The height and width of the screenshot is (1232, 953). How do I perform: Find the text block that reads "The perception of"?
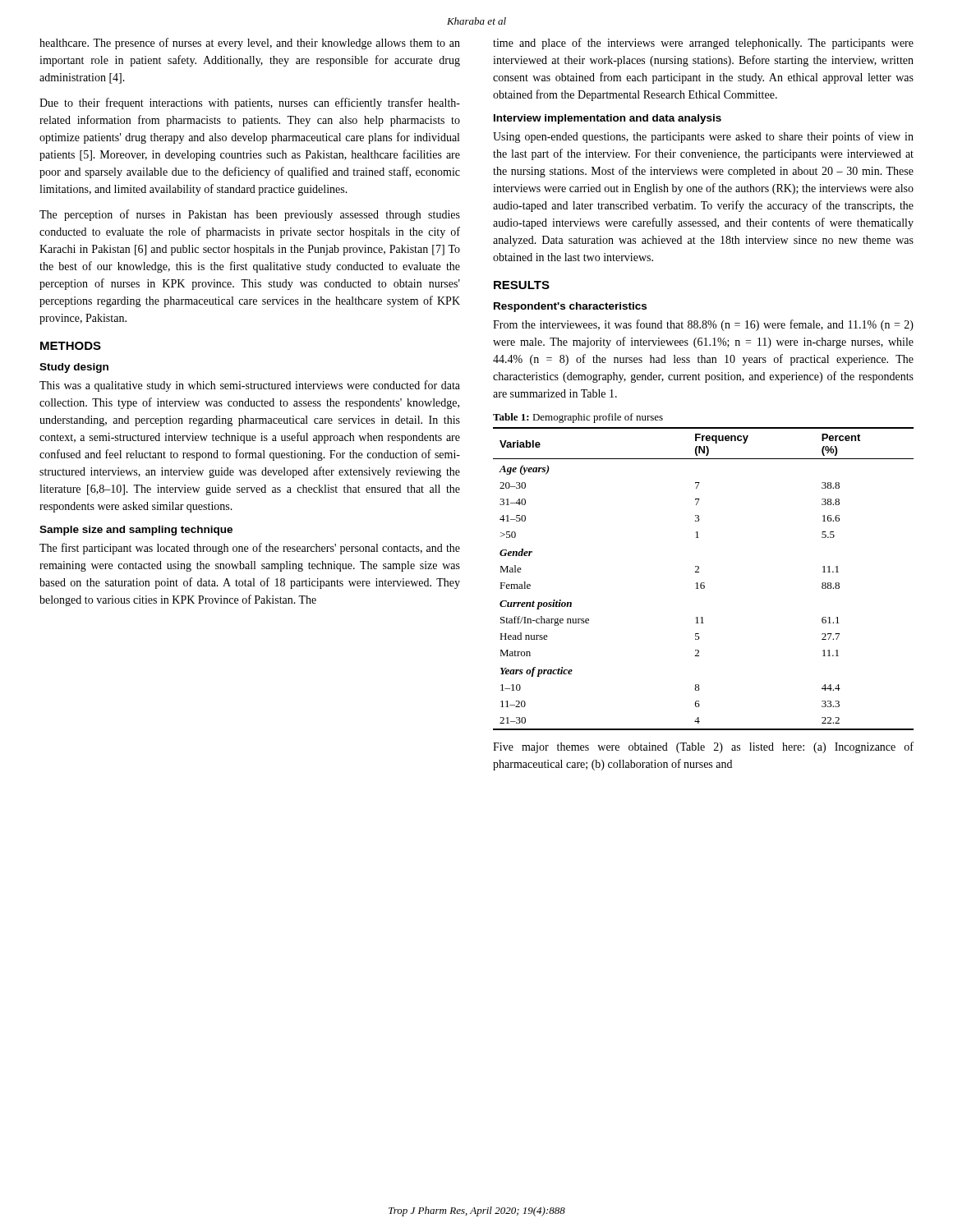pos(250,266)
